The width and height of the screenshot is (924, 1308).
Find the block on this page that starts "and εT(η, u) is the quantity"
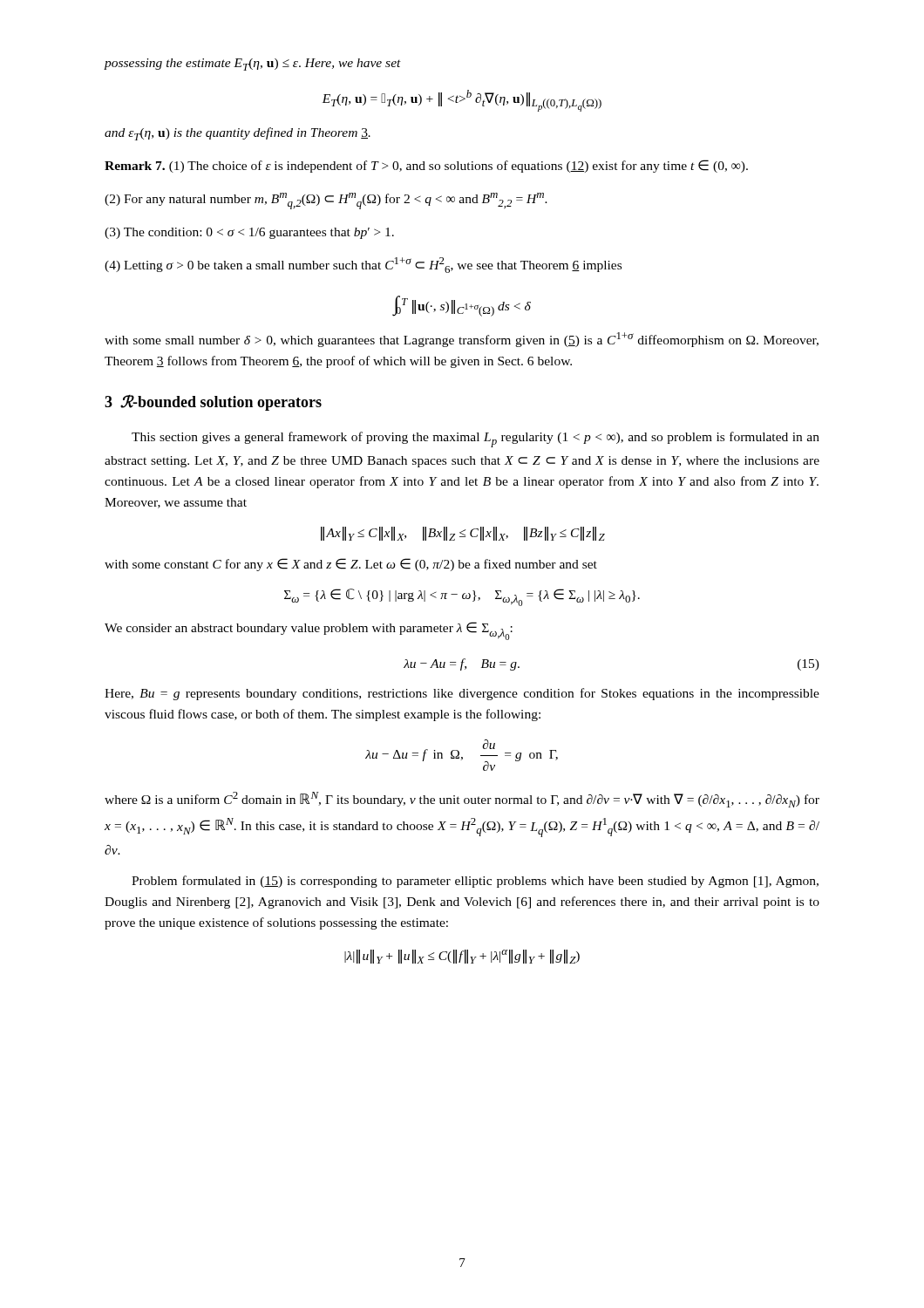[238, 134]
